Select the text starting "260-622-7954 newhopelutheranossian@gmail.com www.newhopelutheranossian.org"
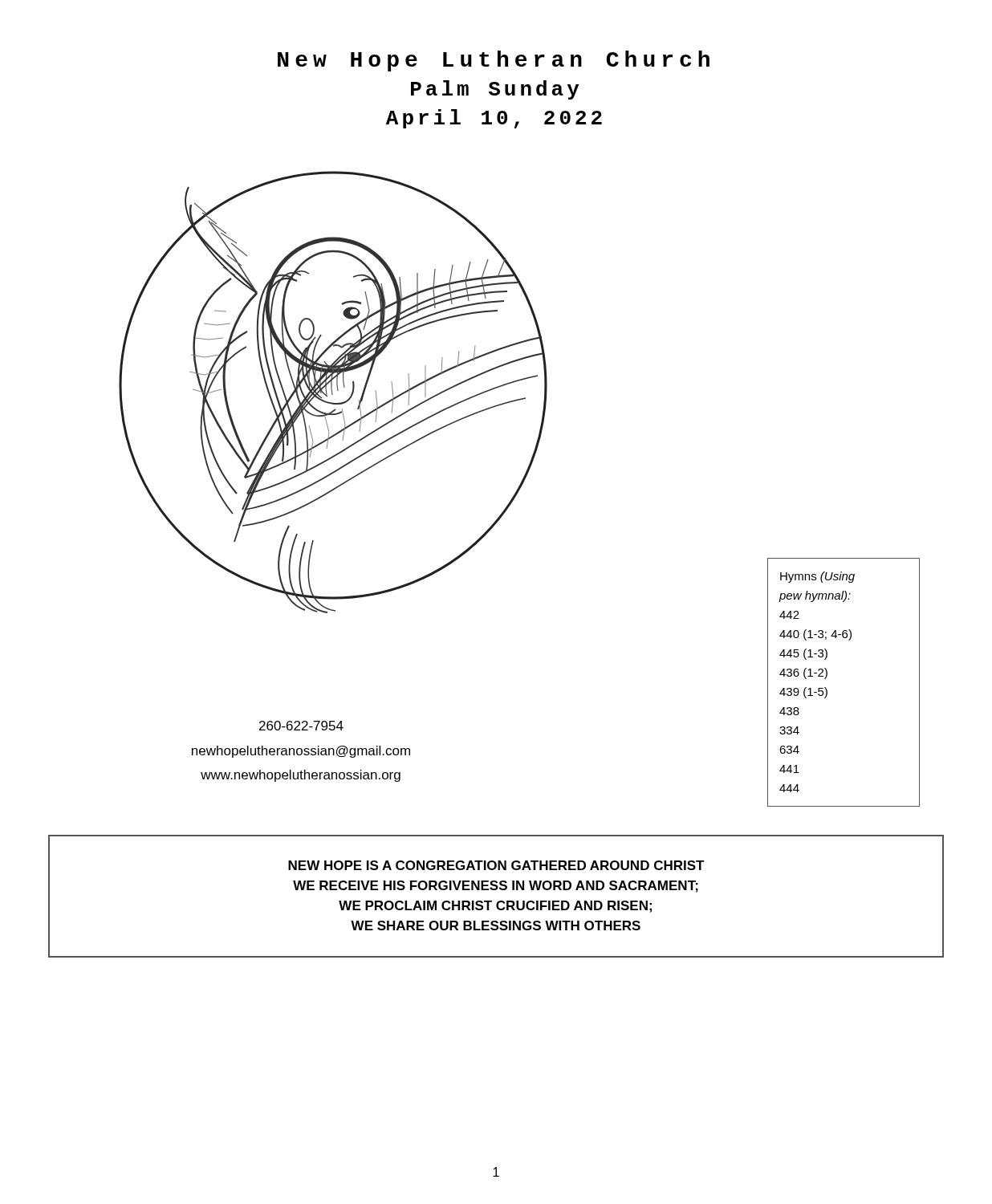The image size is (992, 1204). (301, 751)
